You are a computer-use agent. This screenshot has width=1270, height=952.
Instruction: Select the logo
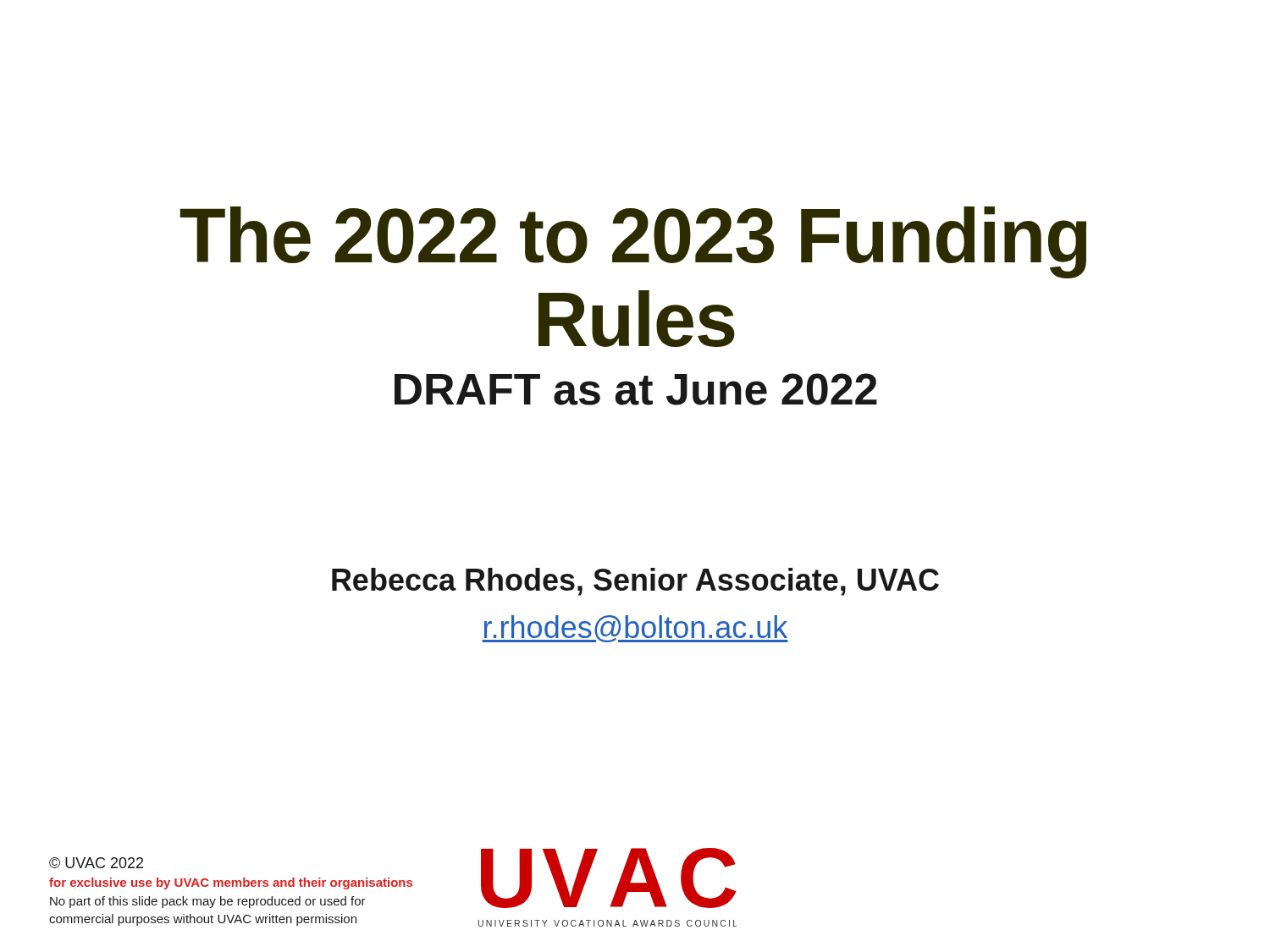click(605, 882)
